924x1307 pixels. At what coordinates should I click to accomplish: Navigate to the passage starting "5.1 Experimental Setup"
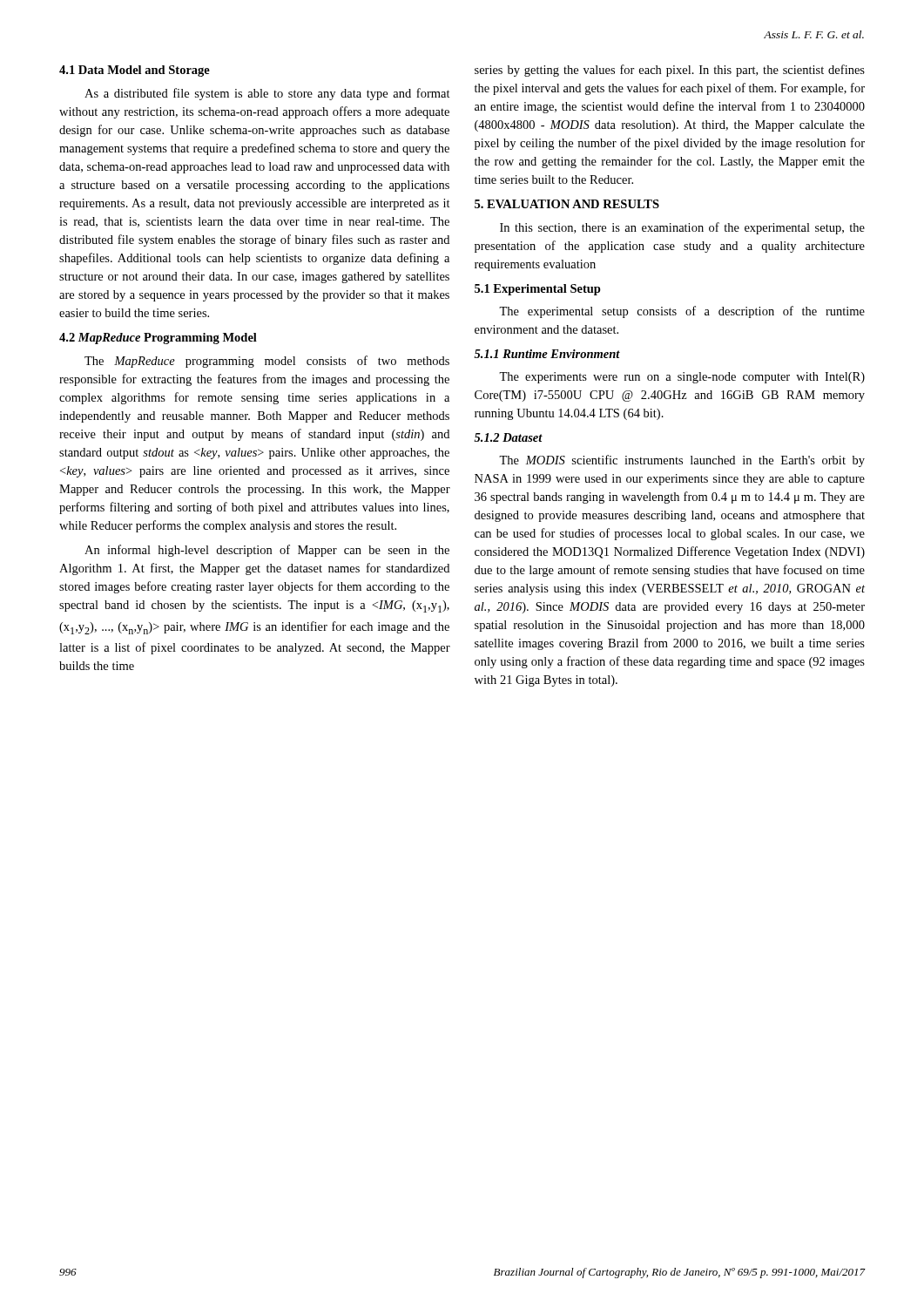click(537, 289)
